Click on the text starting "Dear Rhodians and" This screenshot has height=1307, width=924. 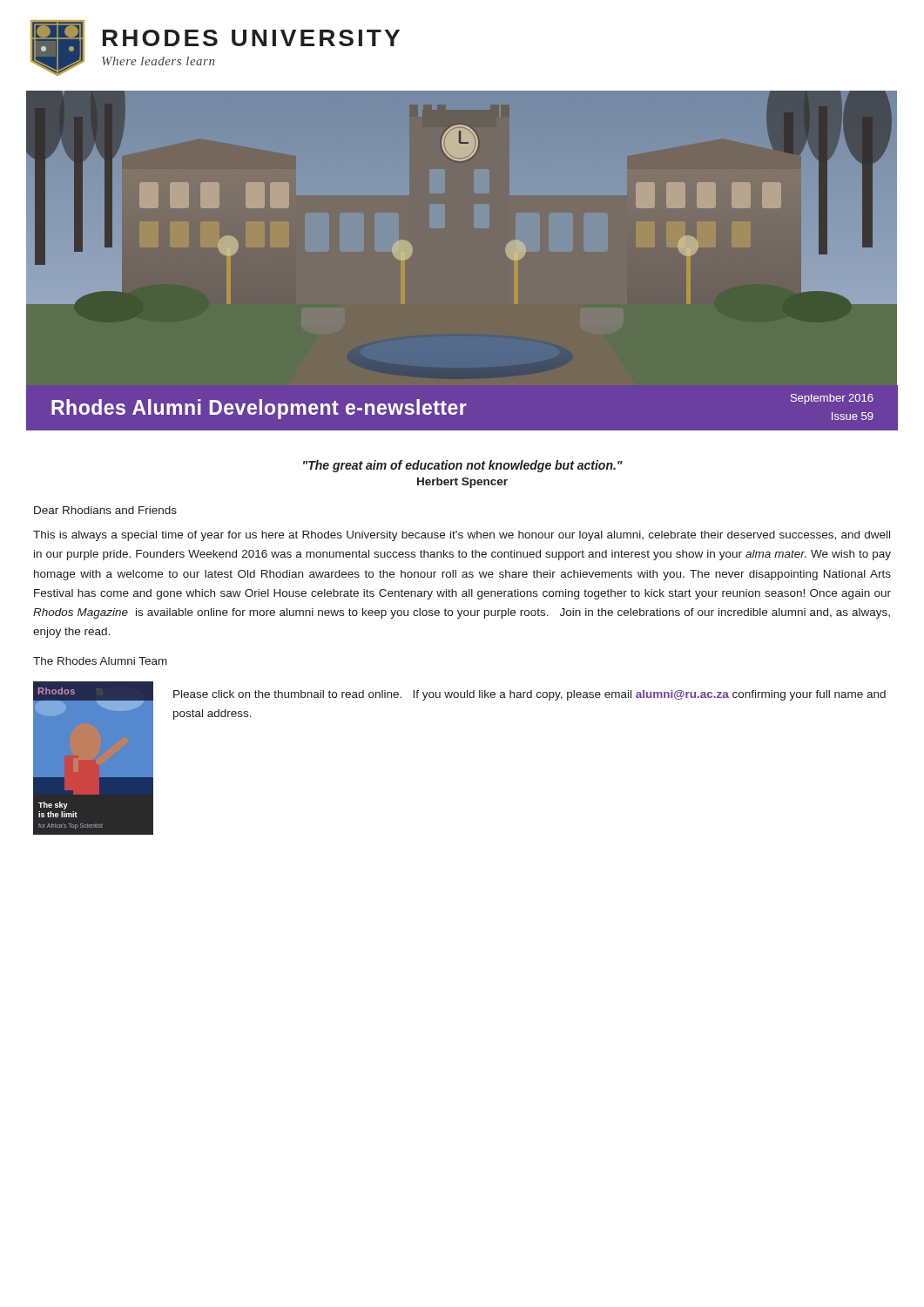pyautogui.click(x=105, y=510)
